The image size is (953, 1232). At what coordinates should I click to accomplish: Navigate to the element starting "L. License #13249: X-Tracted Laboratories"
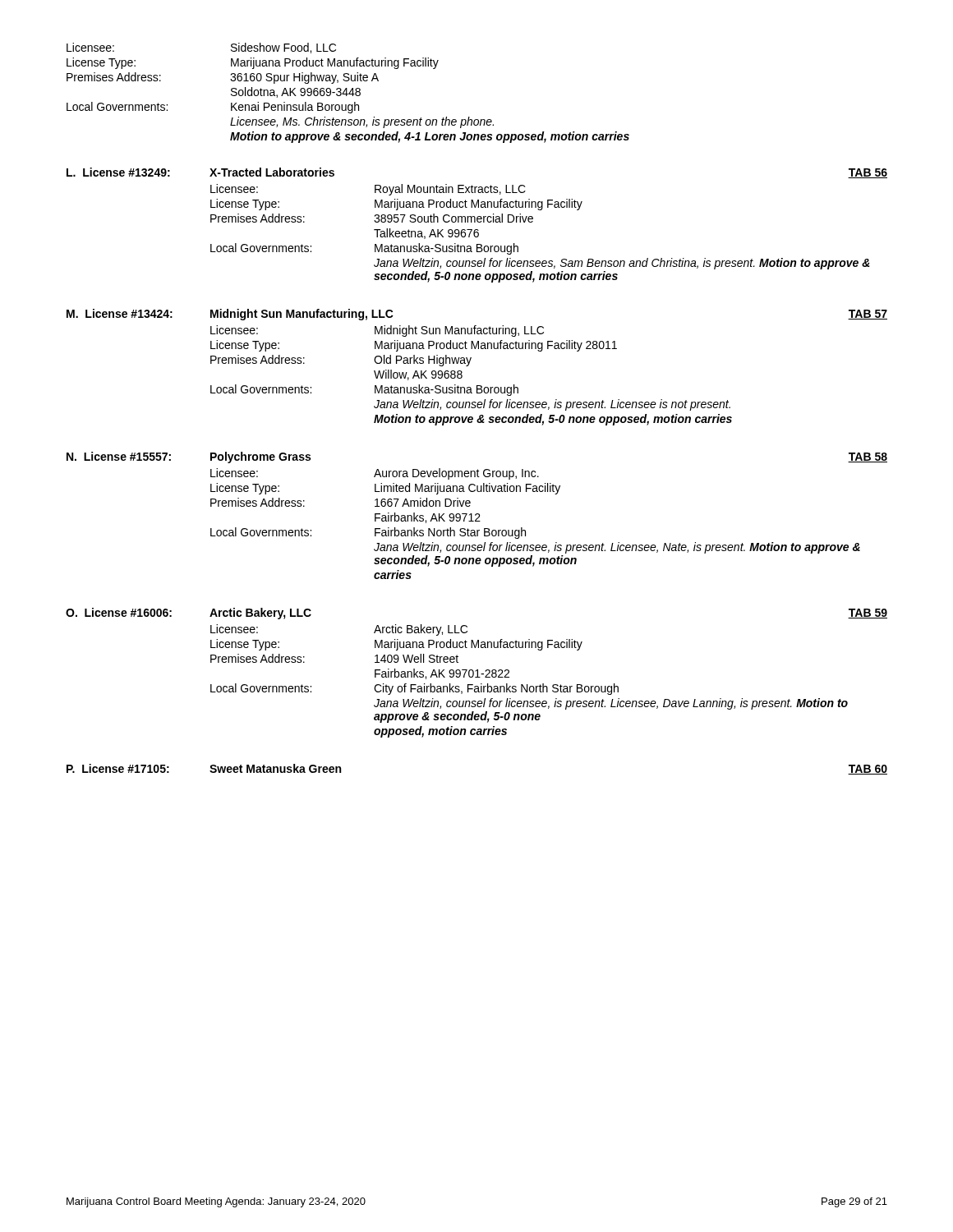pyautogui.click(x=115, y=173)
